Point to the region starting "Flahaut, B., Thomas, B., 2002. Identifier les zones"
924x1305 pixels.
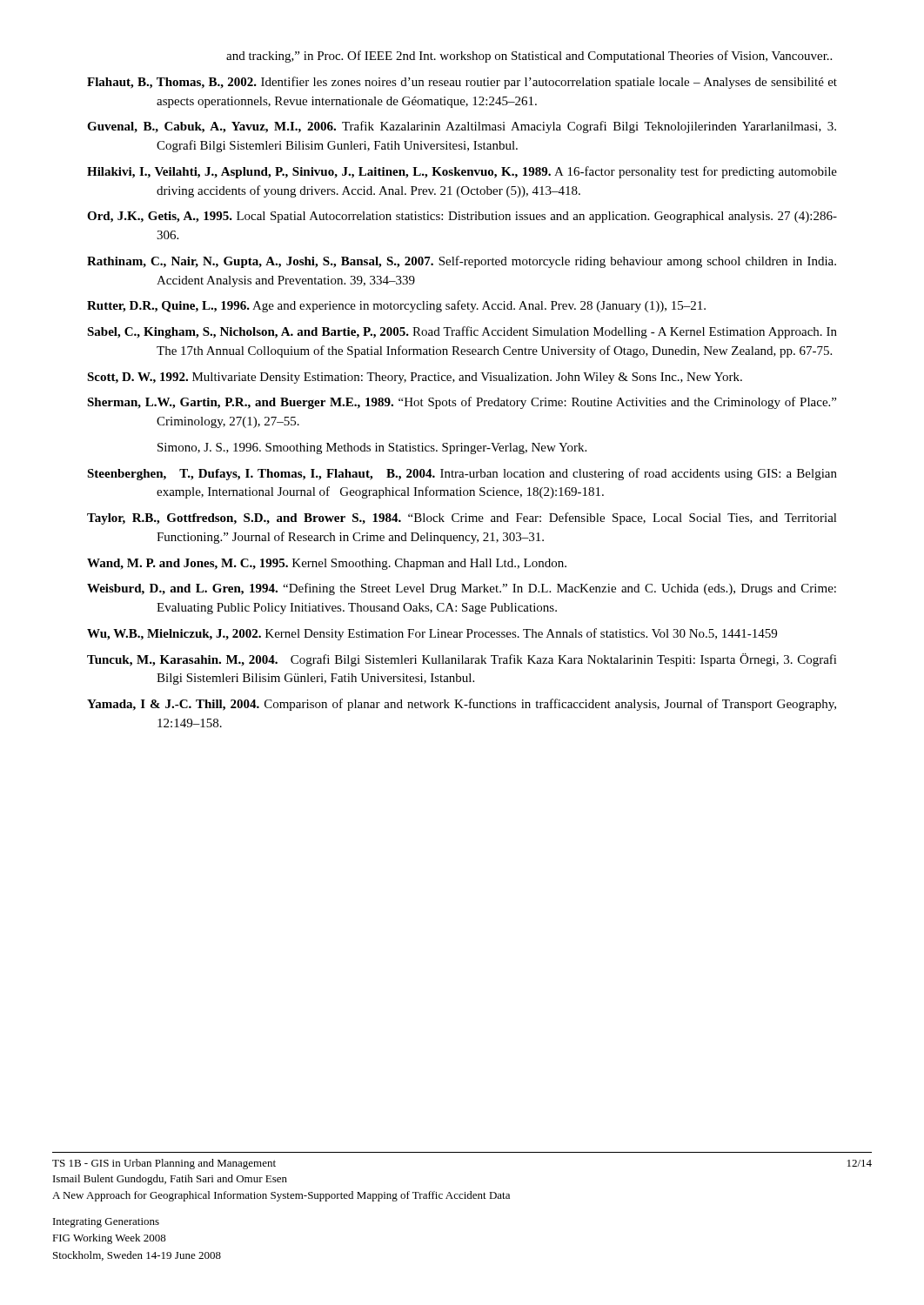pos(462,91)
